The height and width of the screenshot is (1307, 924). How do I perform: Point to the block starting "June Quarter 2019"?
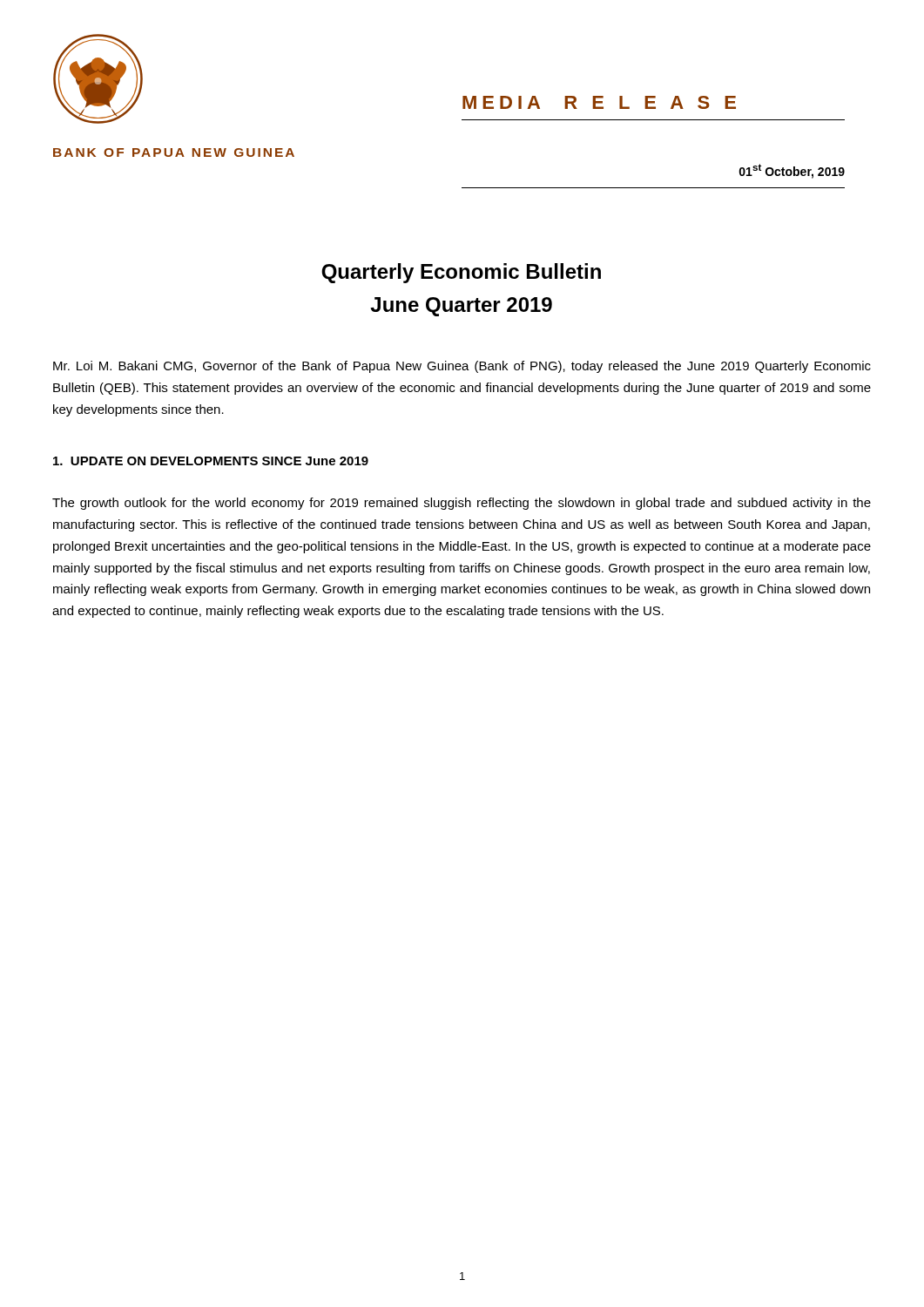(x=462, y=304)
